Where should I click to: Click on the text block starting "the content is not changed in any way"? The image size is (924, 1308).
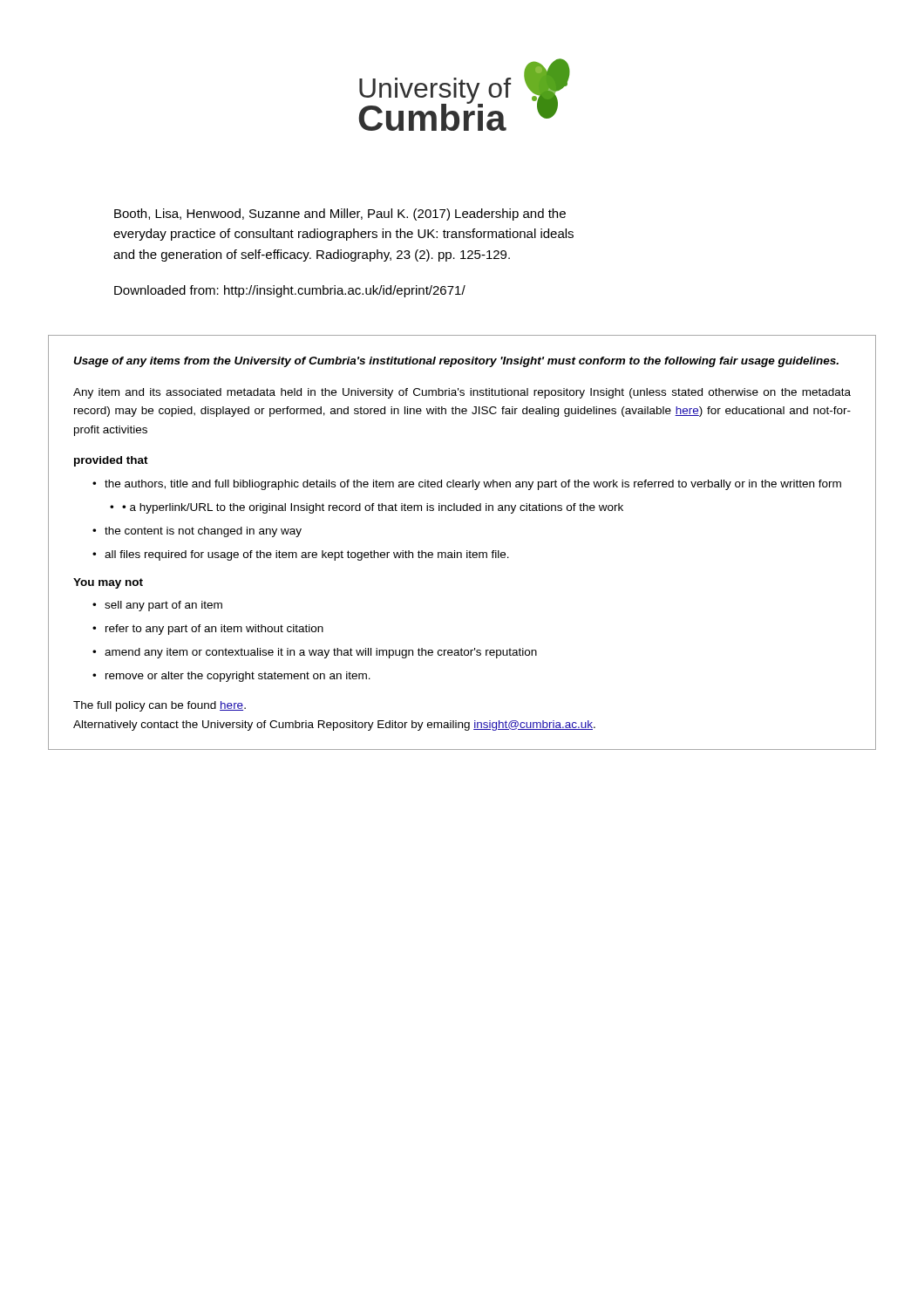coord(203,530)
